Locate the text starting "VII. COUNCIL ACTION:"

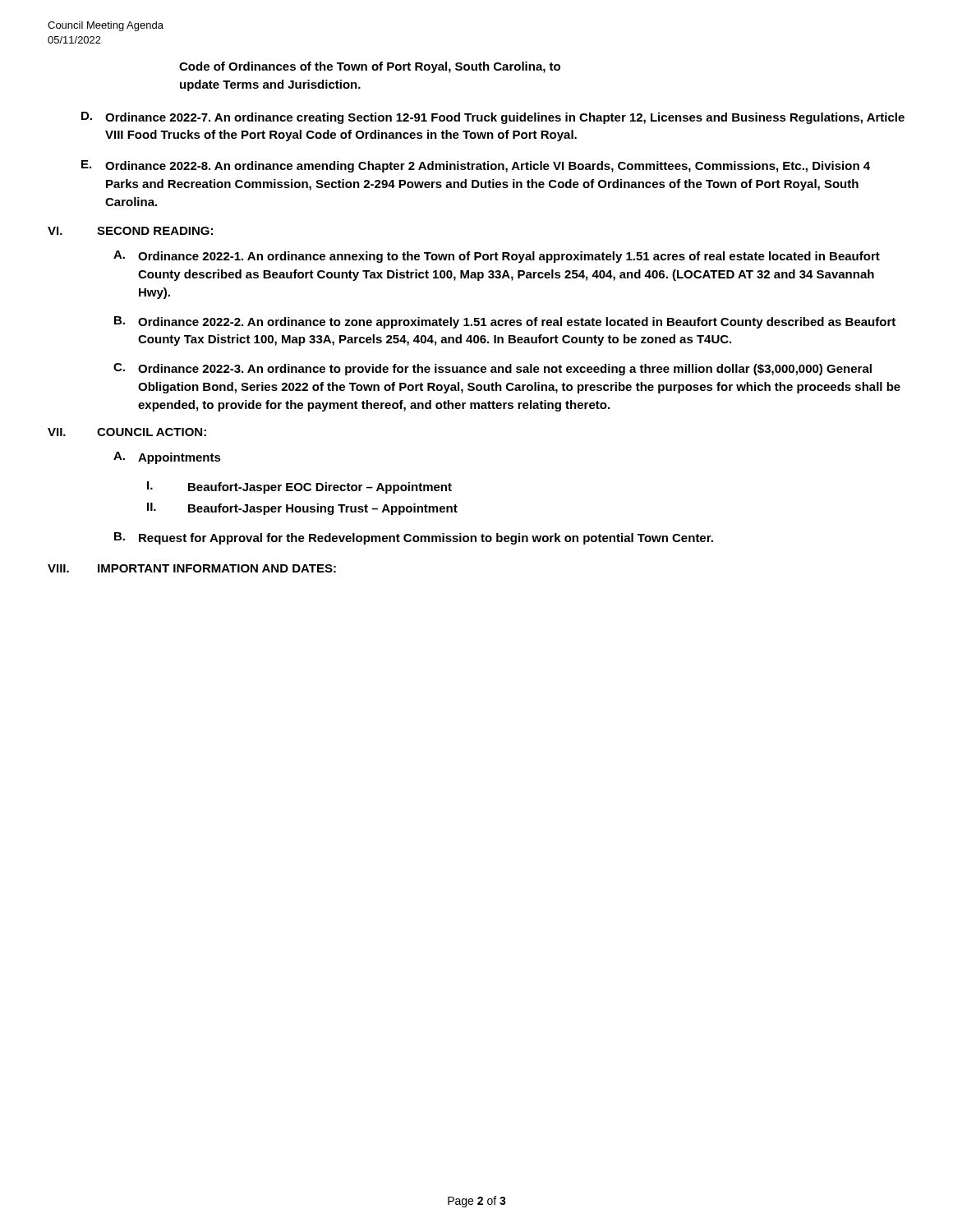point(127,432)
